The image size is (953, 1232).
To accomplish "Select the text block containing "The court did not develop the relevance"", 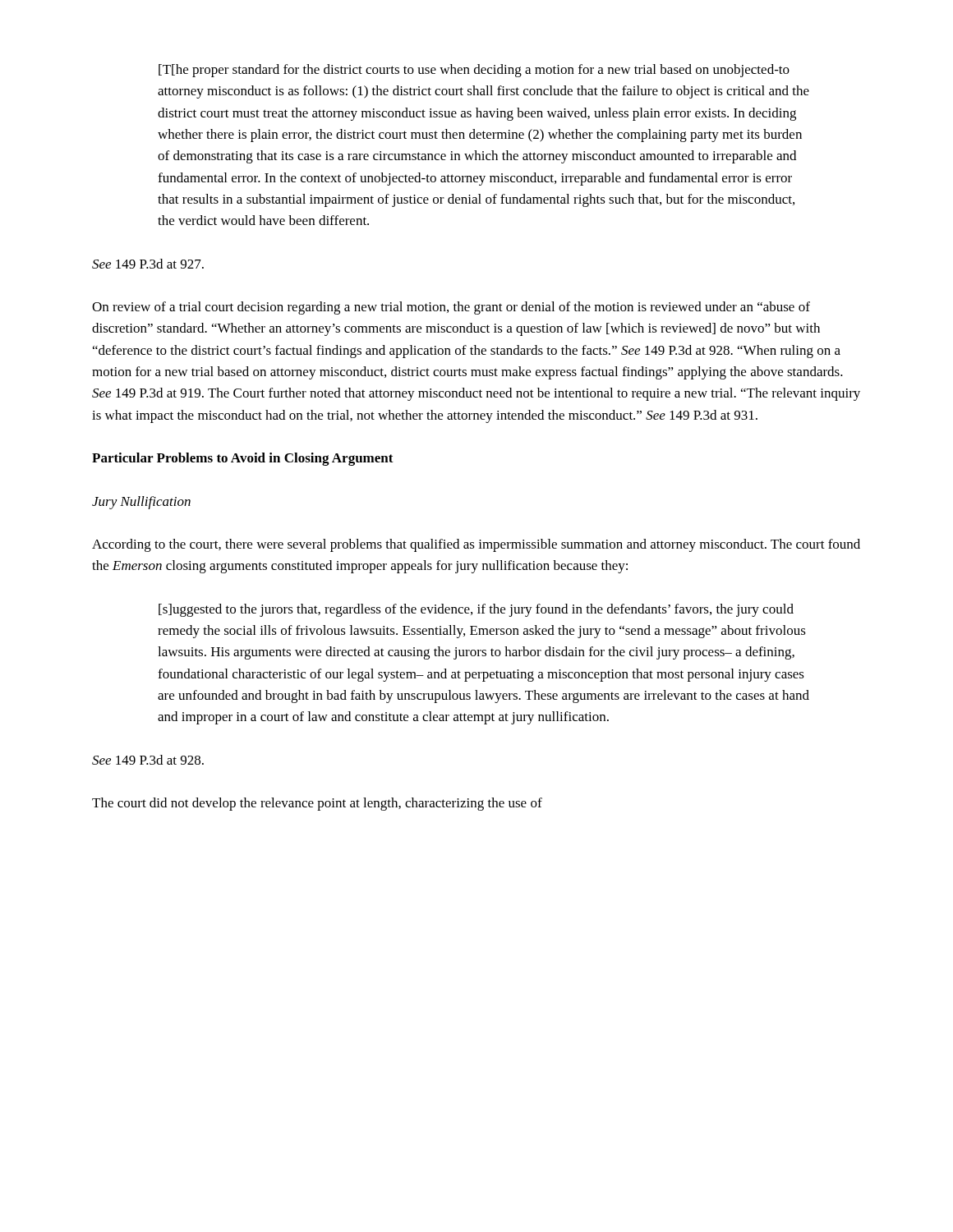I will [x=317, y=803].
